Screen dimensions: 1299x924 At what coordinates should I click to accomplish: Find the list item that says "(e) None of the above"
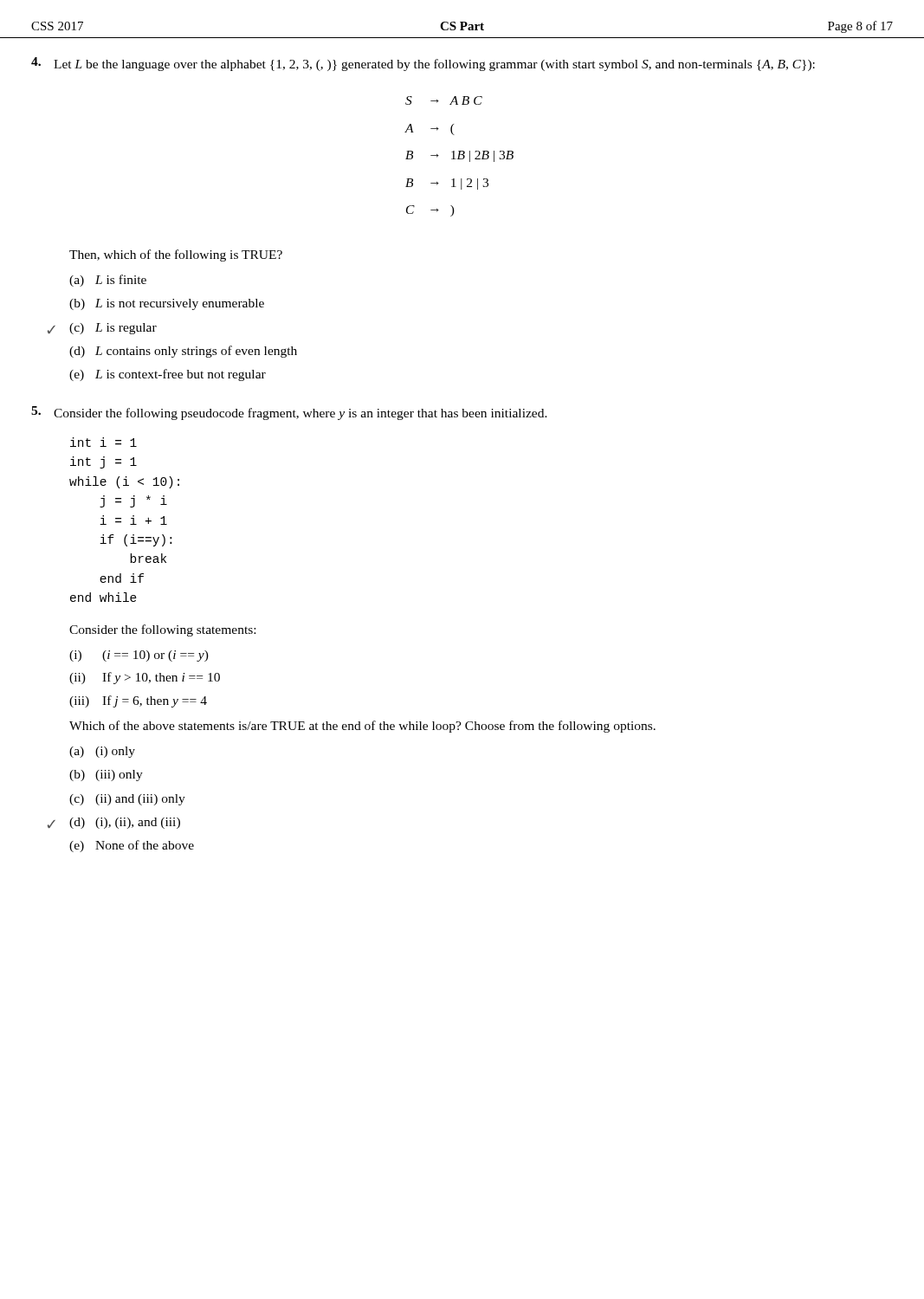tap(132, 845)
